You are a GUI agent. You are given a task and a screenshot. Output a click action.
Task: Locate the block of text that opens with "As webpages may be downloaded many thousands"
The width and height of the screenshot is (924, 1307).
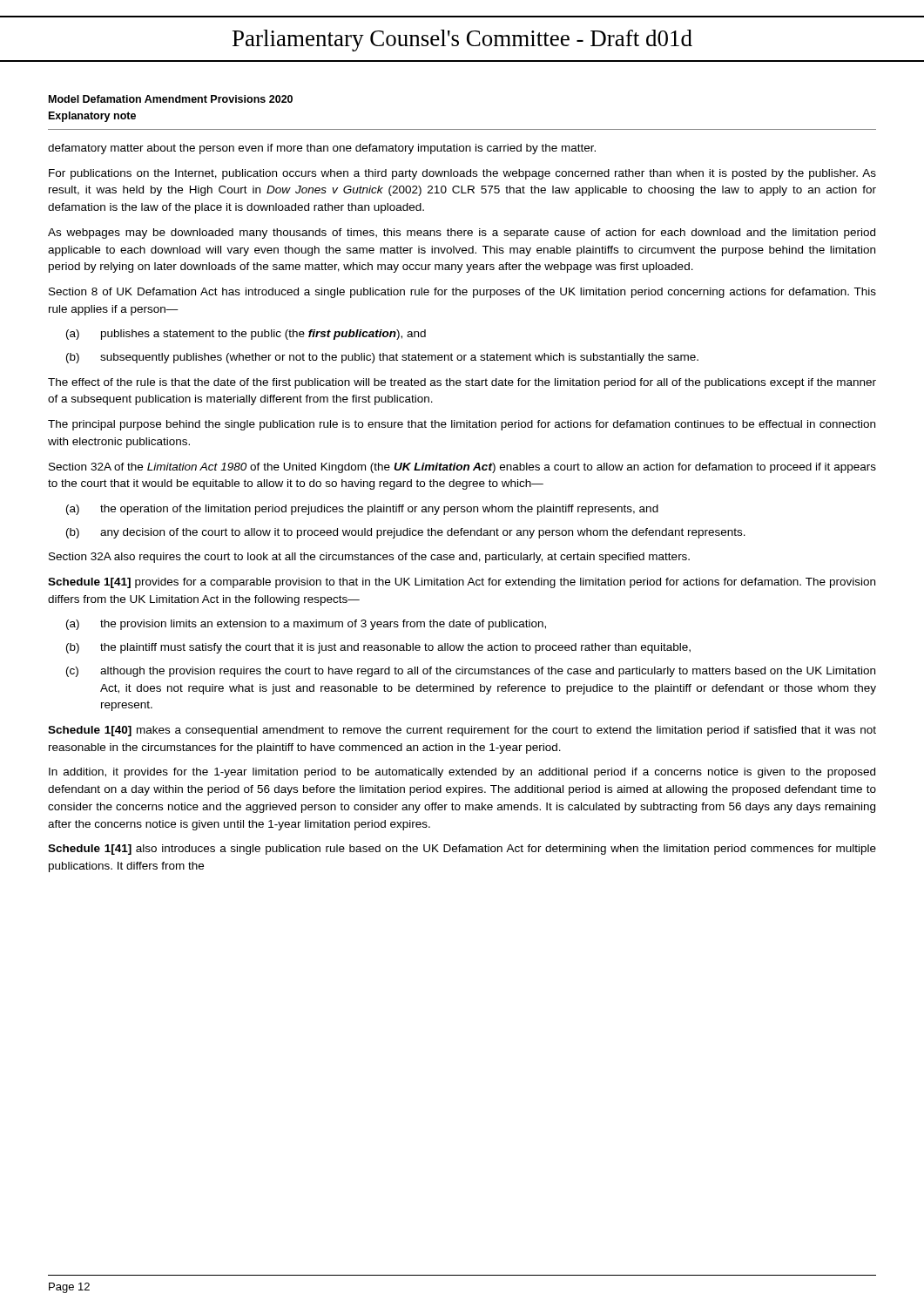tap(462, 250)
